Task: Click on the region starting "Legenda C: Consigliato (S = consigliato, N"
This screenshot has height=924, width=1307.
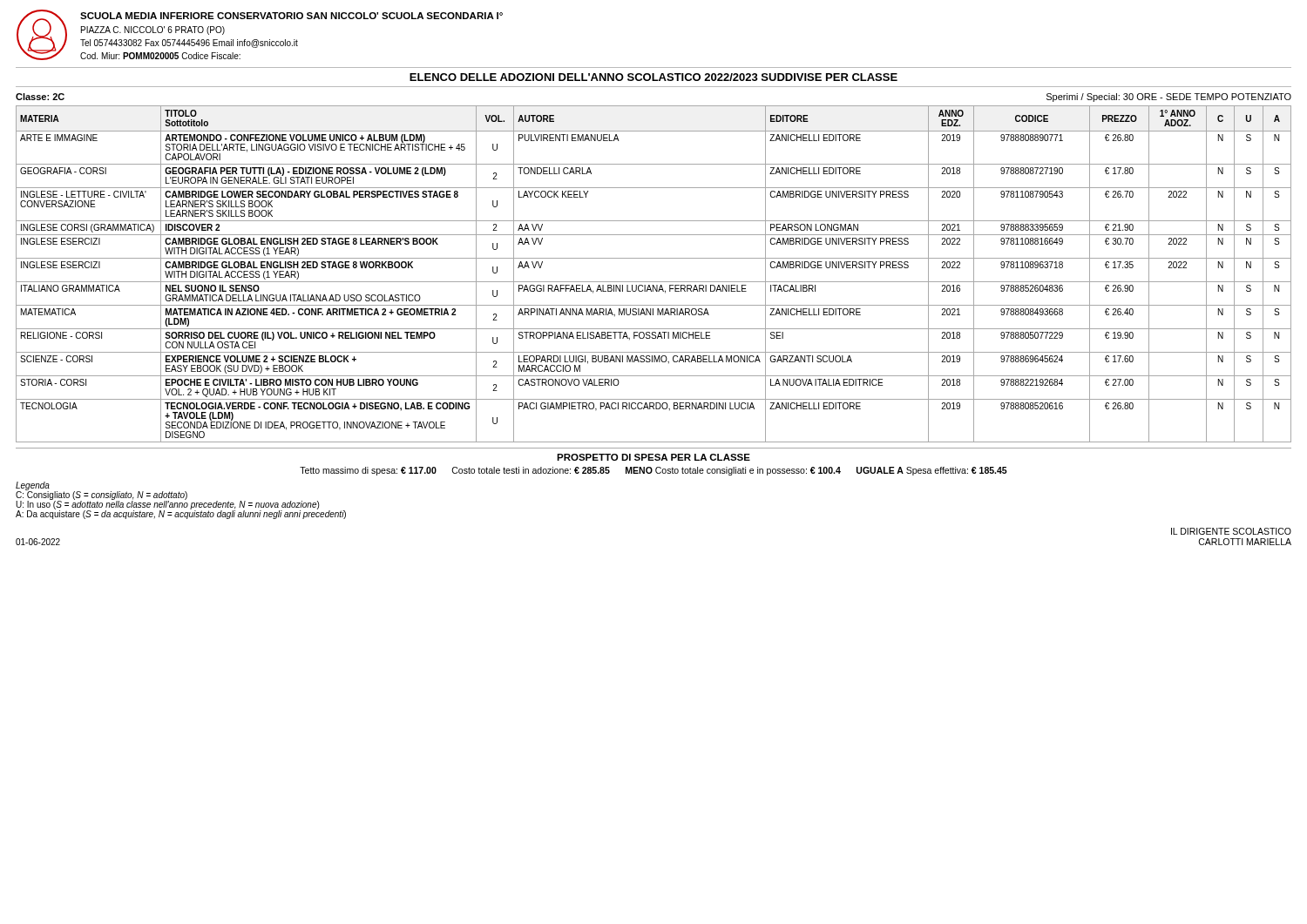Action: pyautogui.click(x=181, y=500)
